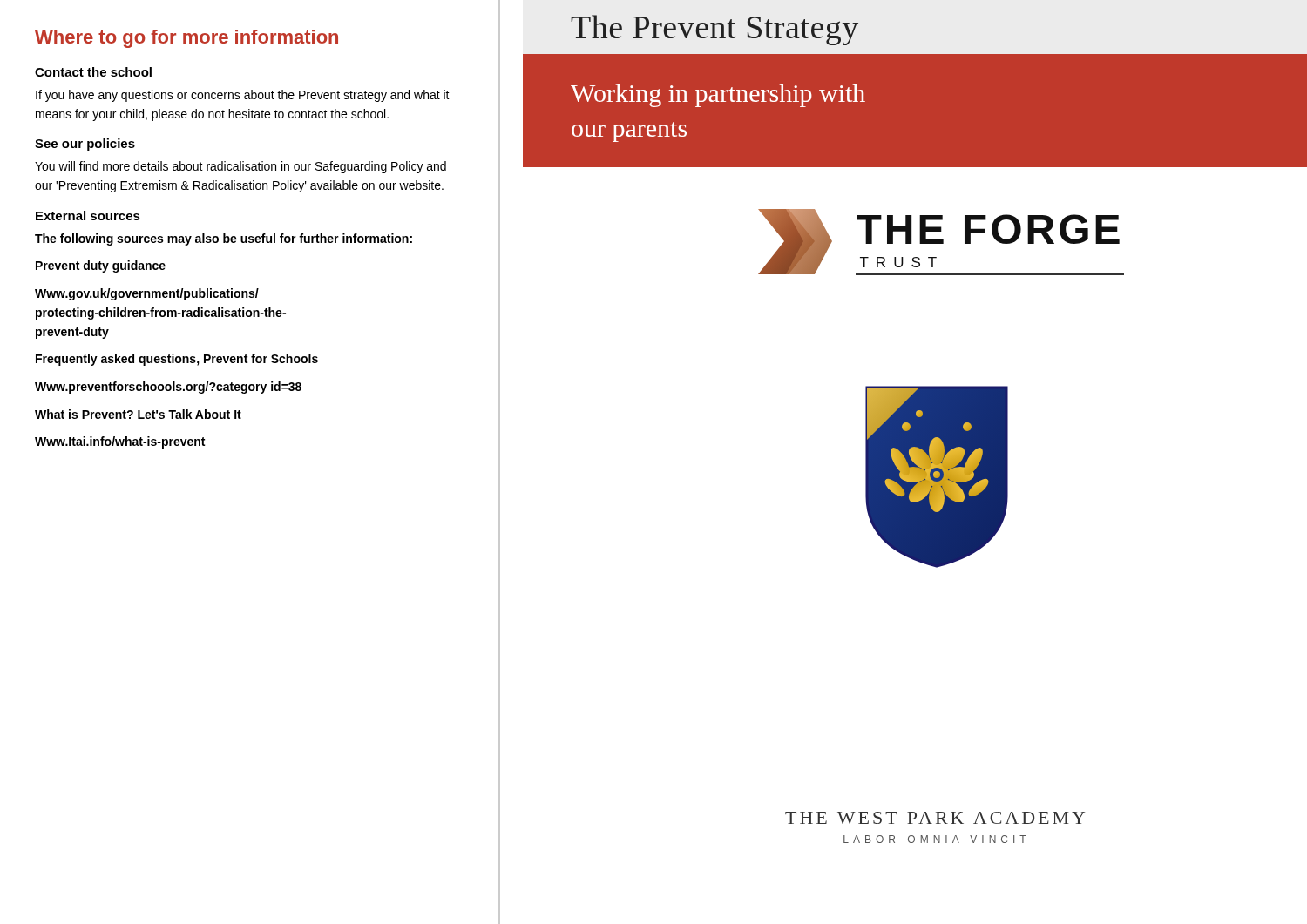Locate the section header that opens with "Where to go for more"
Viewport: 1307px width, 924px height.
click(187, 37)
